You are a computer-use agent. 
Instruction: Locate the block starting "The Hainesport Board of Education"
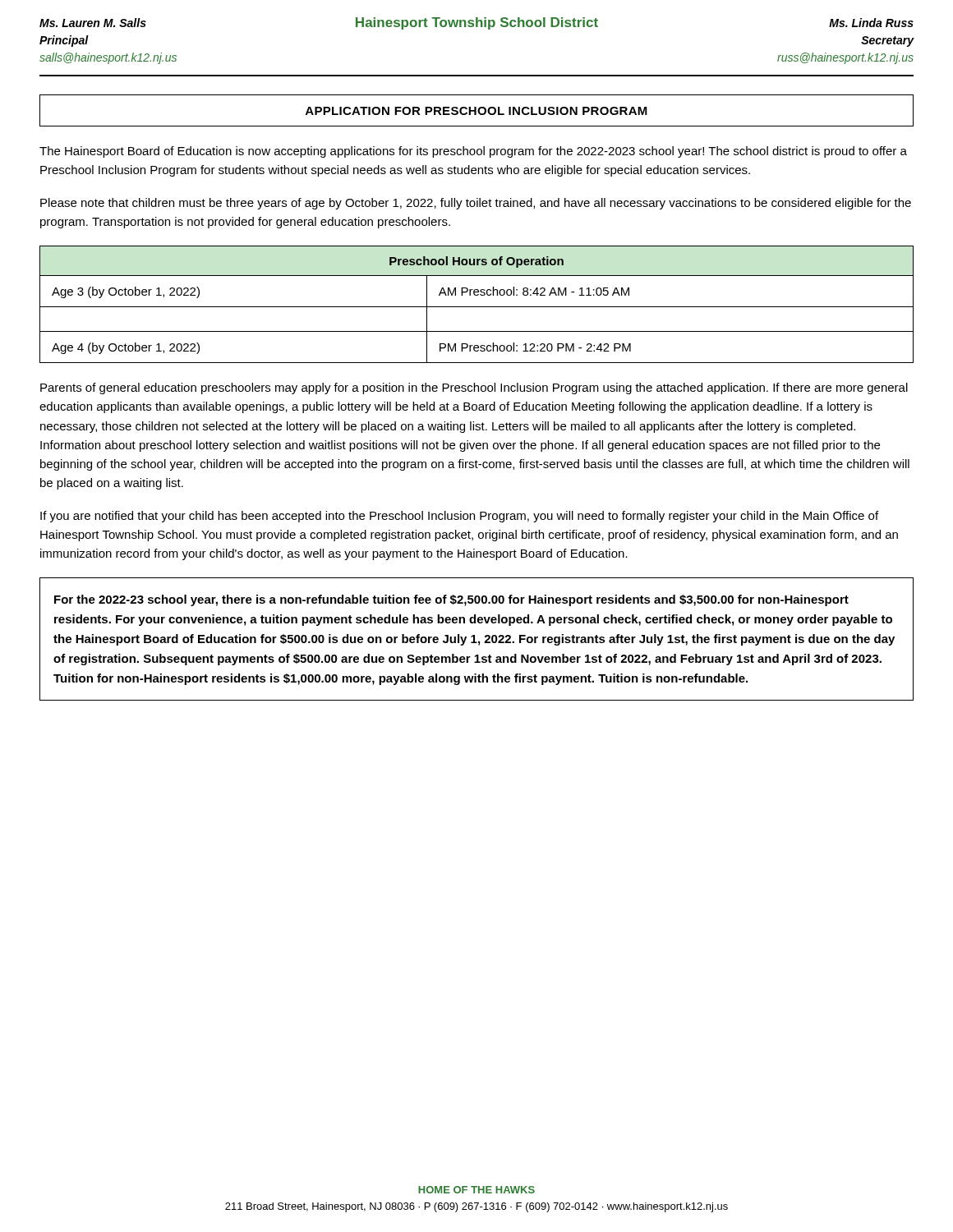click(x=473, y=160)
